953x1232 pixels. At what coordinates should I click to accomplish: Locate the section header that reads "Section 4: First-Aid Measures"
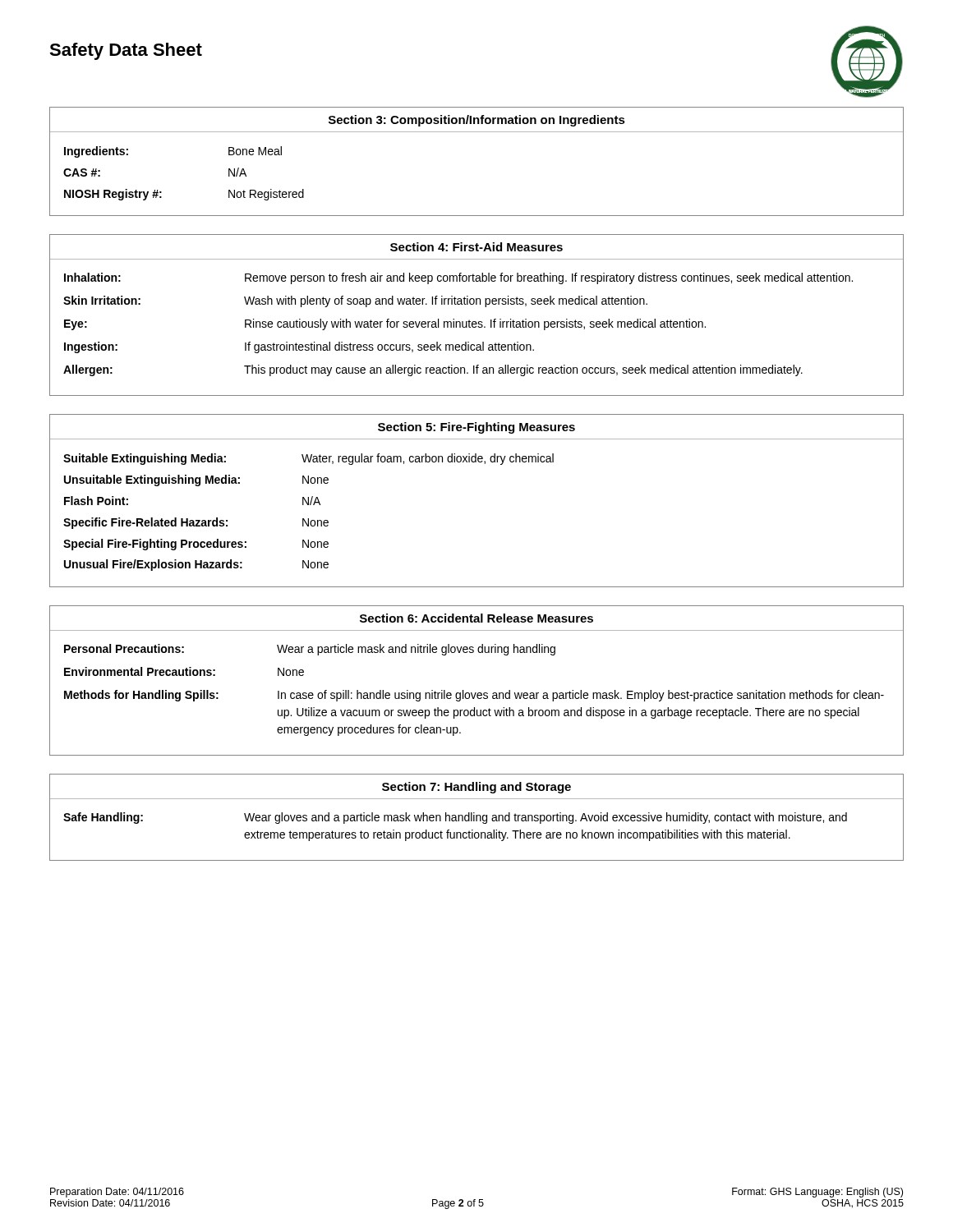[x=476, y=247]
